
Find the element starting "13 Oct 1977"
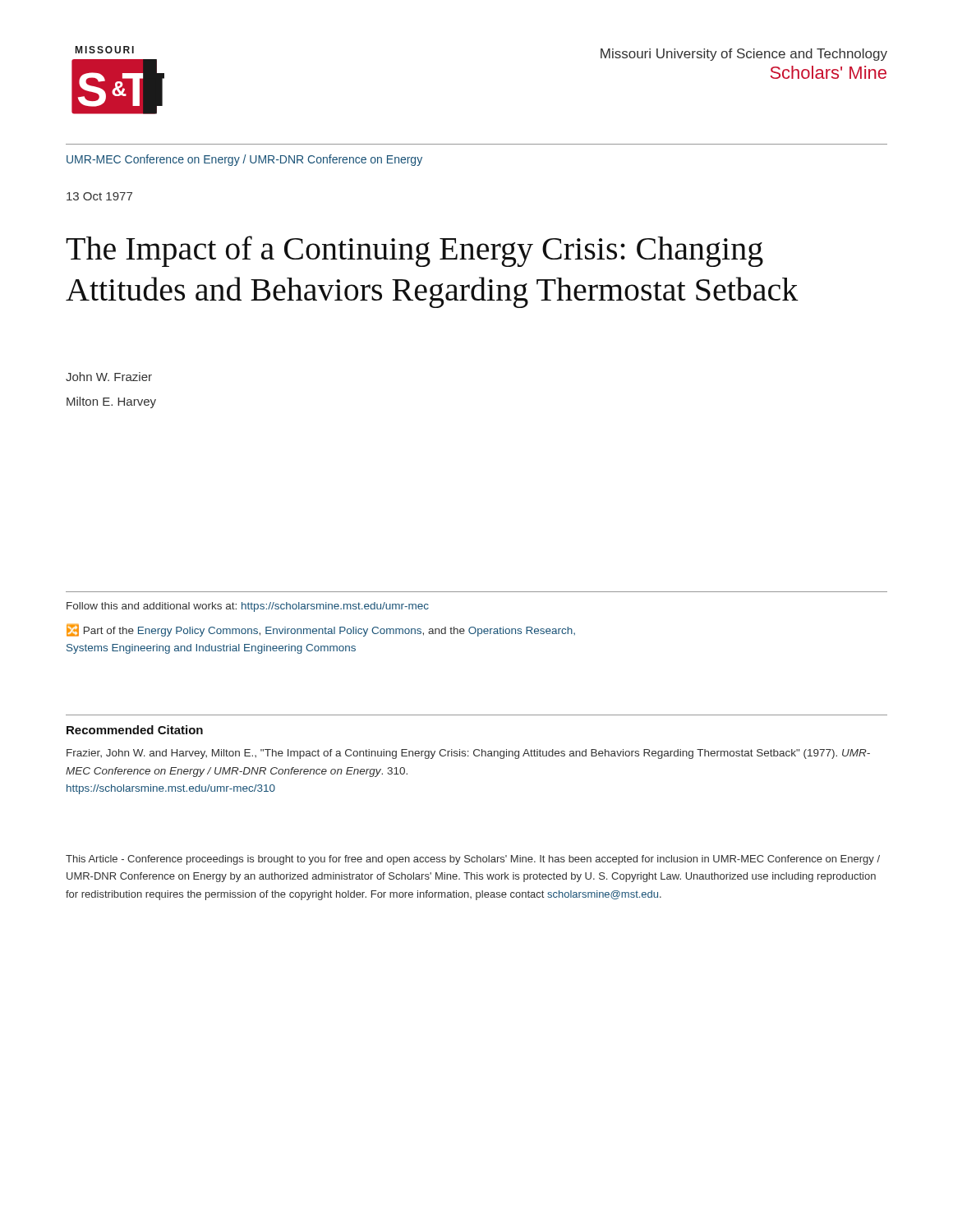click(x=99, y=196)
